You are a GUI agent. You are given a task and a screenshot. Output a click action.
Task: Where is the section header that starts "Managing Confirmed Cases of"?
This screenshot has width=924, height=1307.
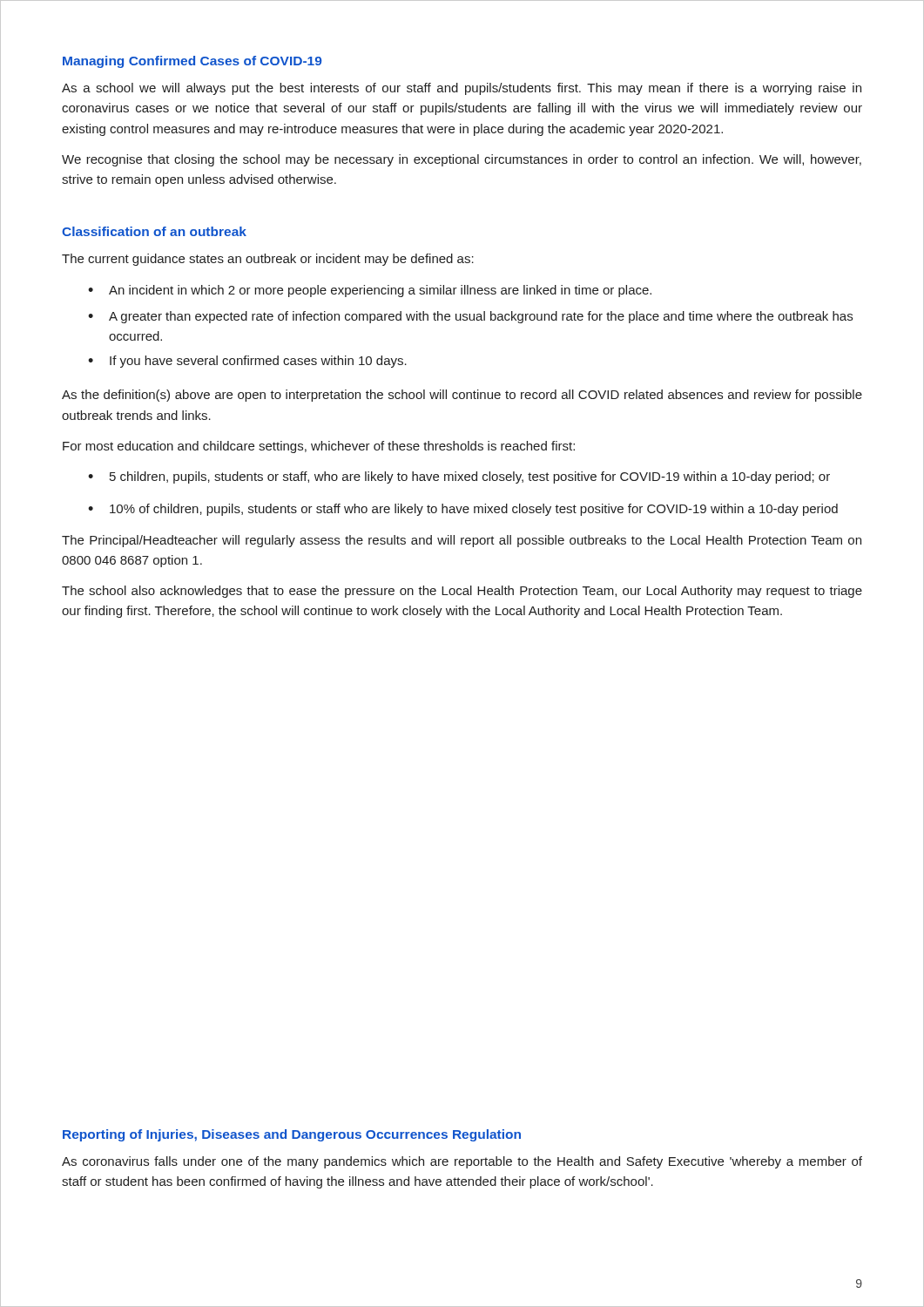tap(192, 61)
